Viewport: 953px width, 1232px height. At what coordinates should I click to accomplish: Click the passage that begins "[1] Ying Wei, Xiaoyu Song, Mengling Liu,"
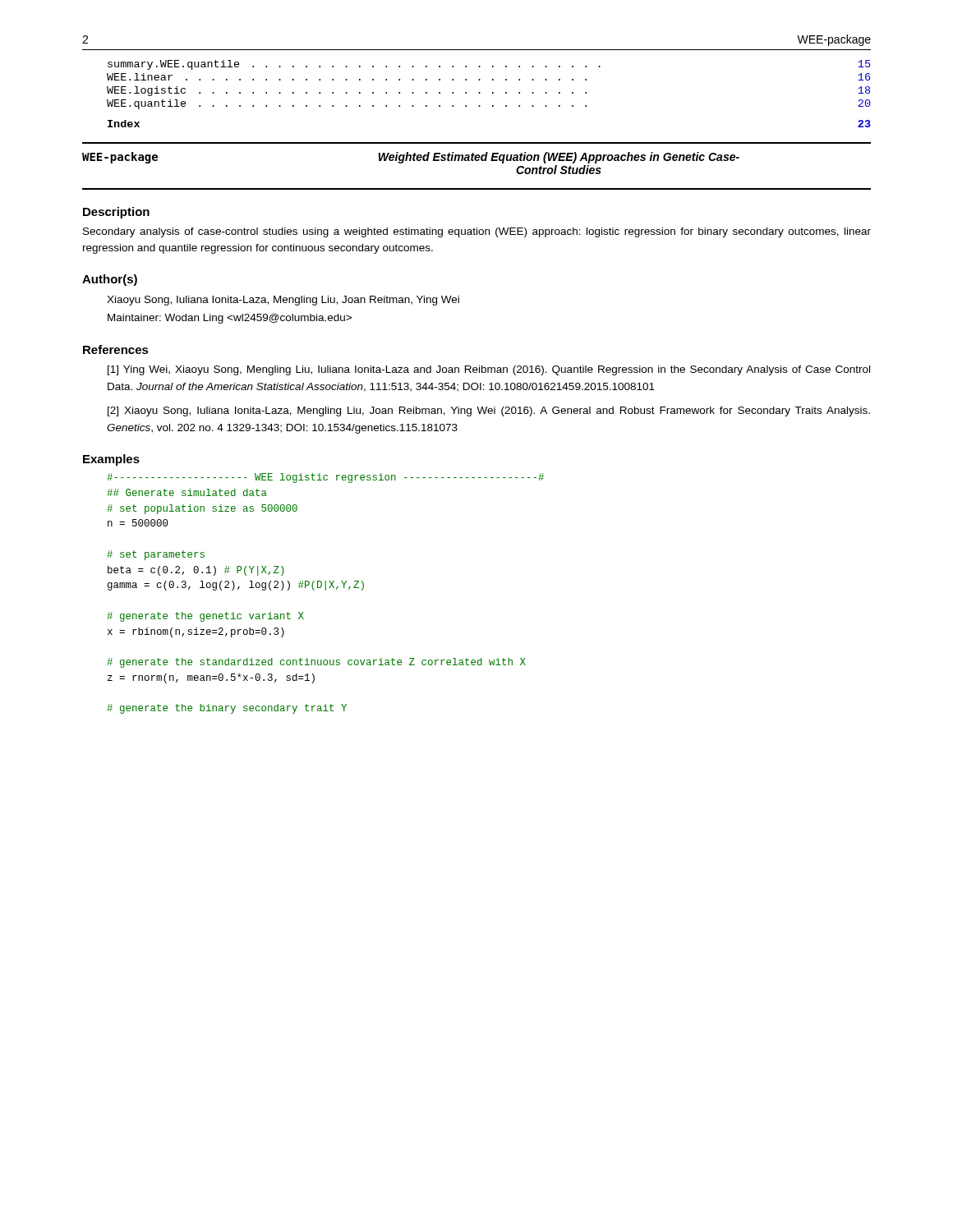pos(489,378)
